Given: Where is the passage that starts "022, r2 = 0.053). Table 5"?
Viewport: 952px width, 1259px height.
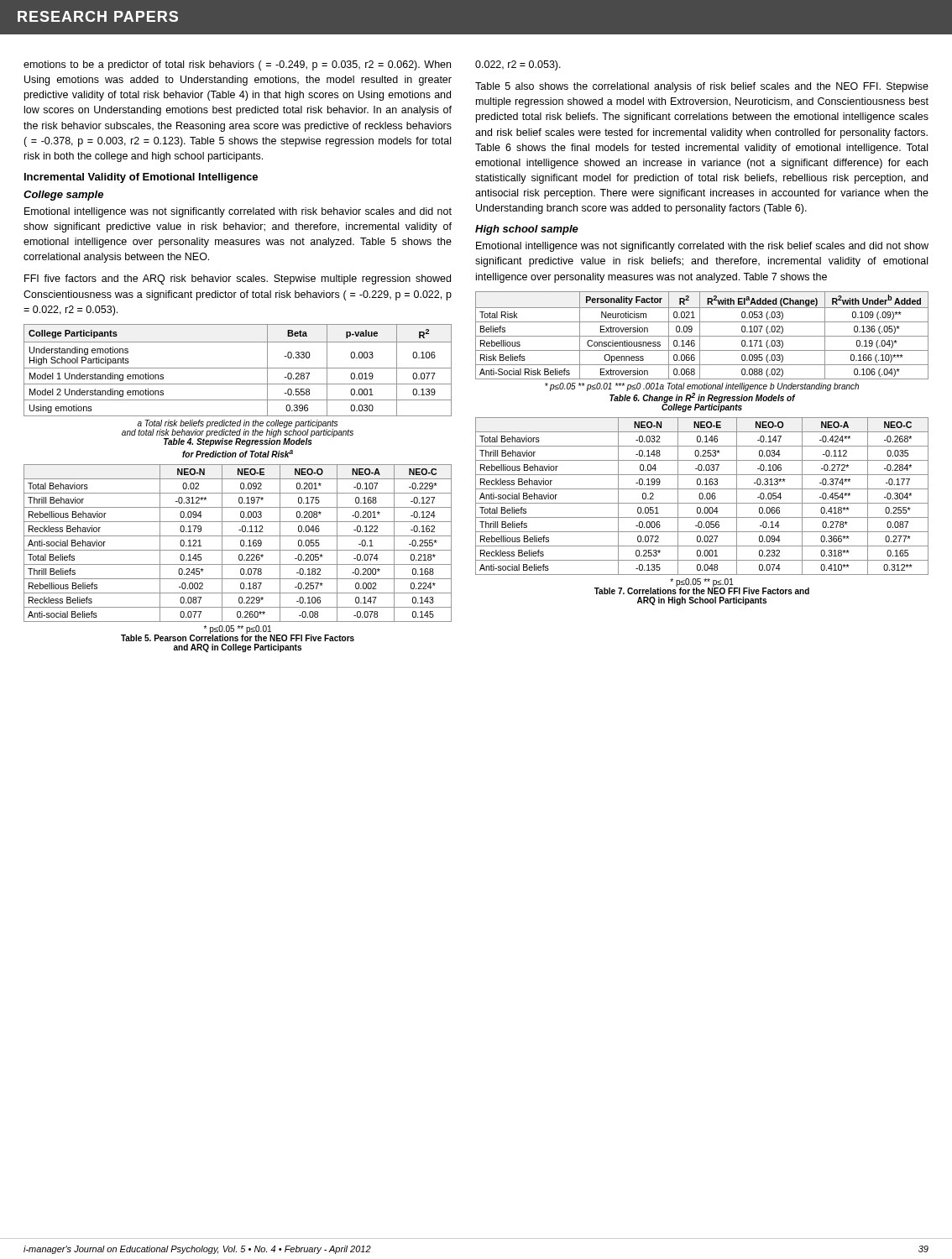Looking at the screenshot, I should click(x=702, y=136).
